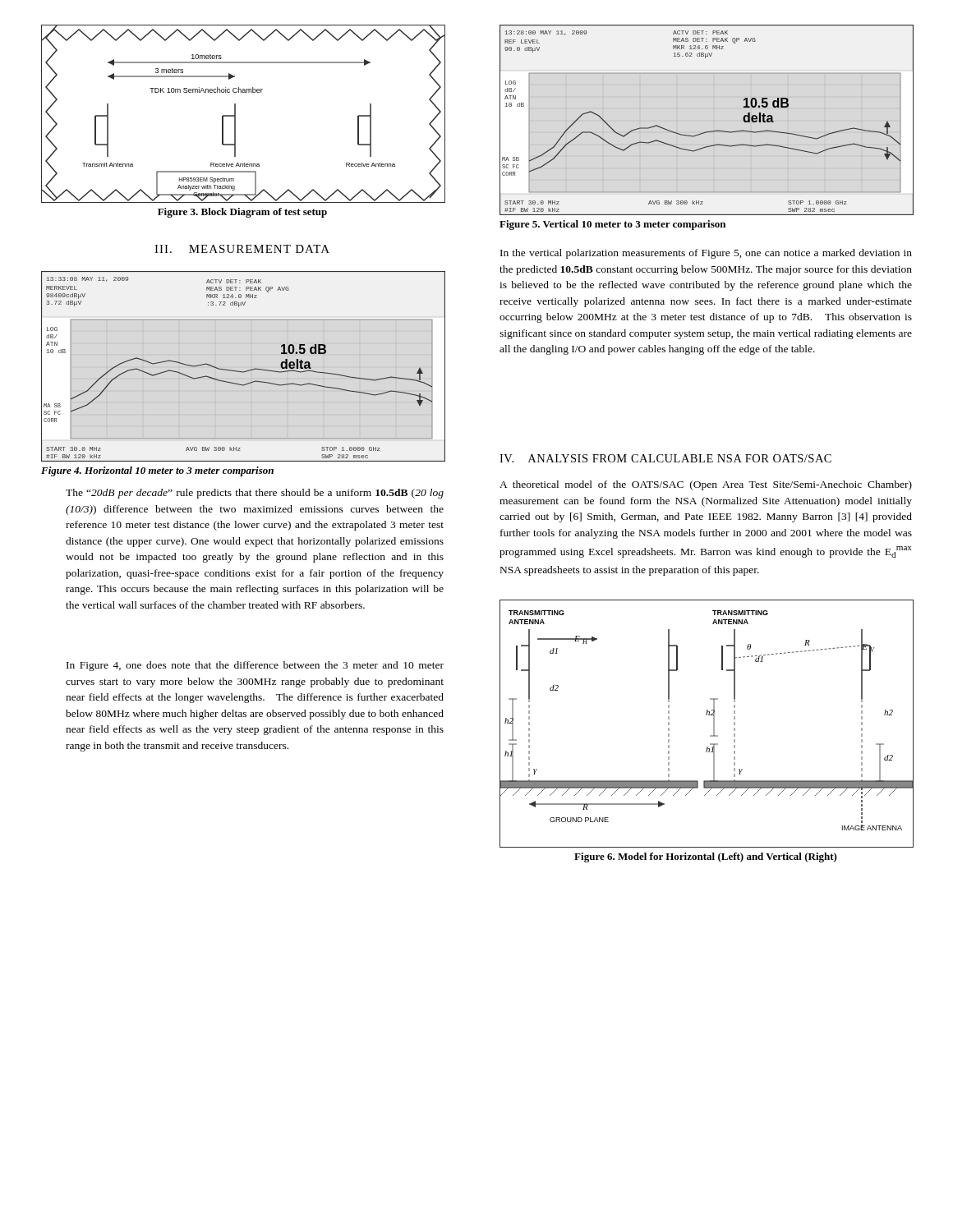Locate the section header with the text "III. MEASUREMENT DATA"
This screenshot has height=1232, width=953.
[242, 249]
